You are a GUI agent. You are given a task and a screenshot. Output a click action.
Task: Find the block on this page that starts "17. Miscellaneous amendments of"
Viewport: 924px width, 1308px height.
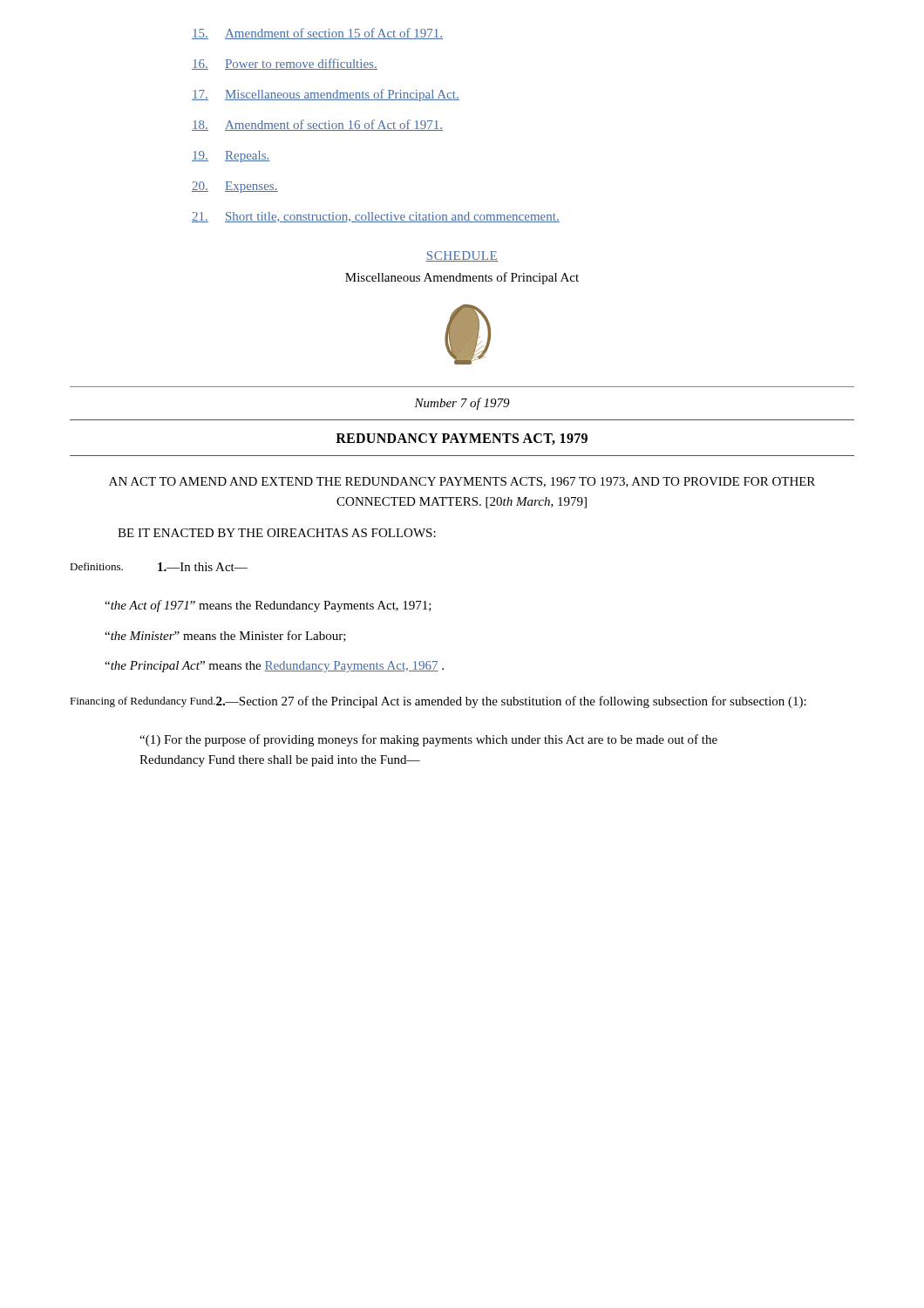tap(325, 95)
